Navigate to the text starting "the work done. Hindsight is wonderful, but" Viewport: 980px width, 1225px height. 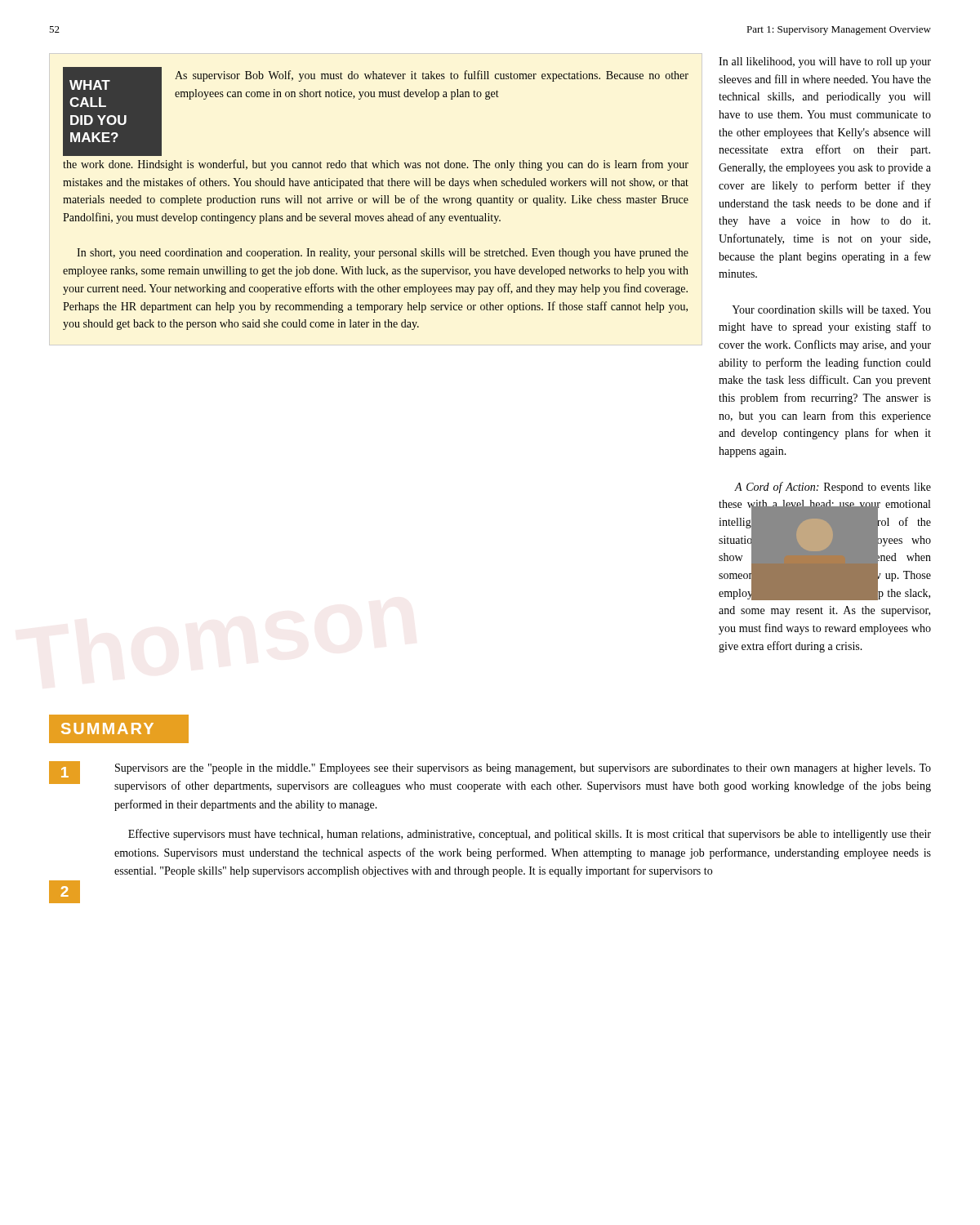(376, 244)
